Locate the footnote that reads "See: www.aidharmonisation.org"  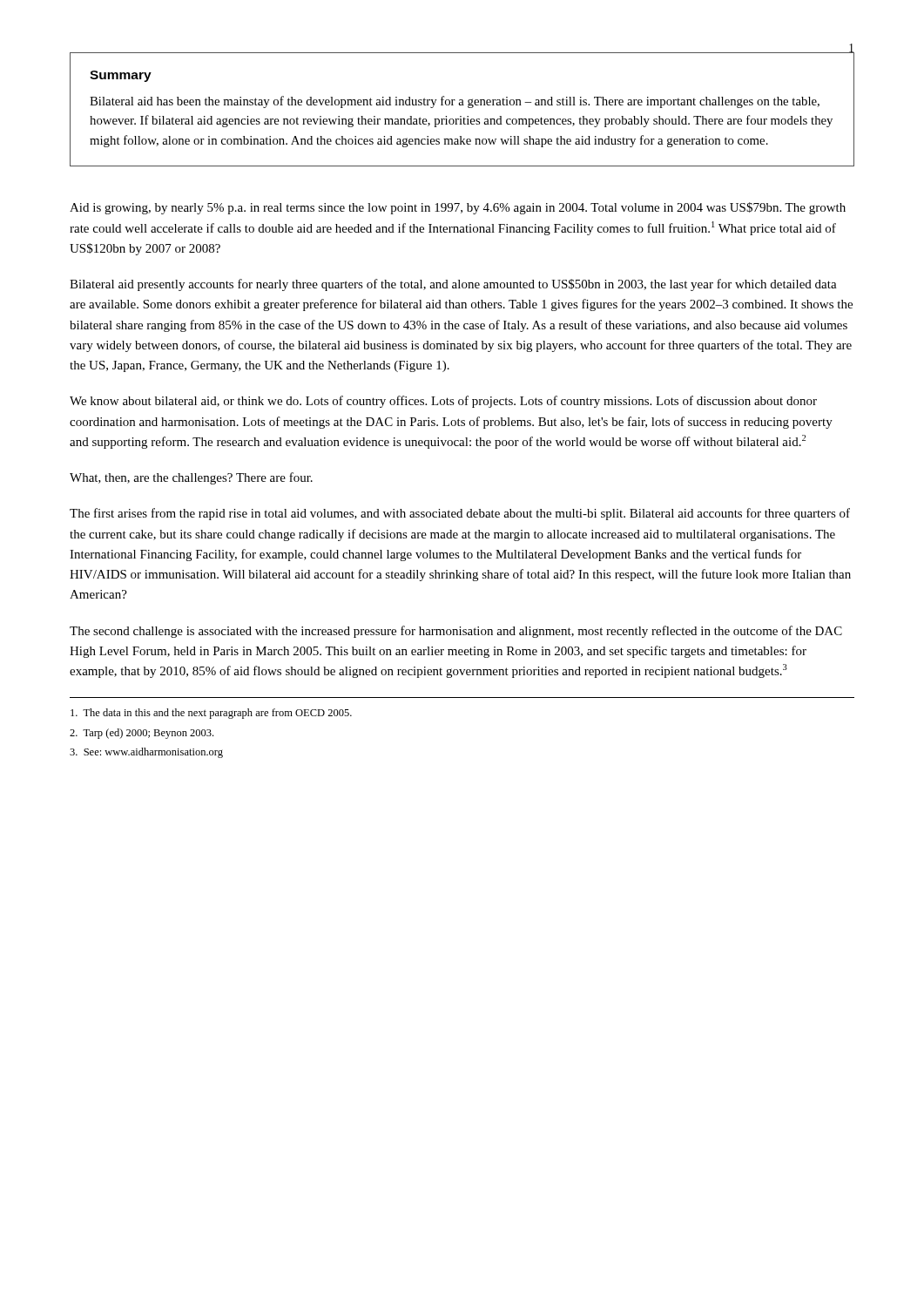146,752
